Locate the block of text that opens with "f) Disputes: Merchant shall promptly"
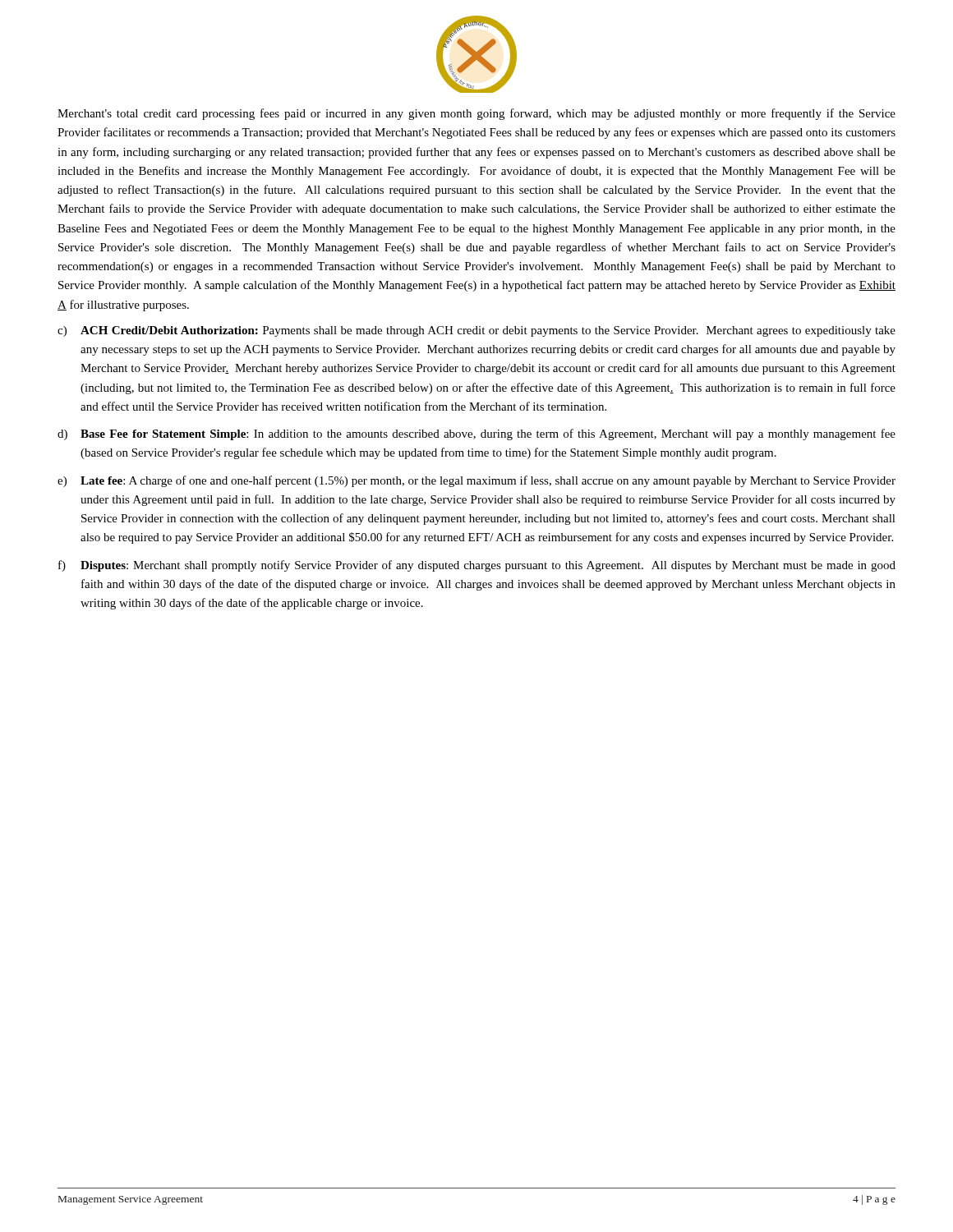 476,584
